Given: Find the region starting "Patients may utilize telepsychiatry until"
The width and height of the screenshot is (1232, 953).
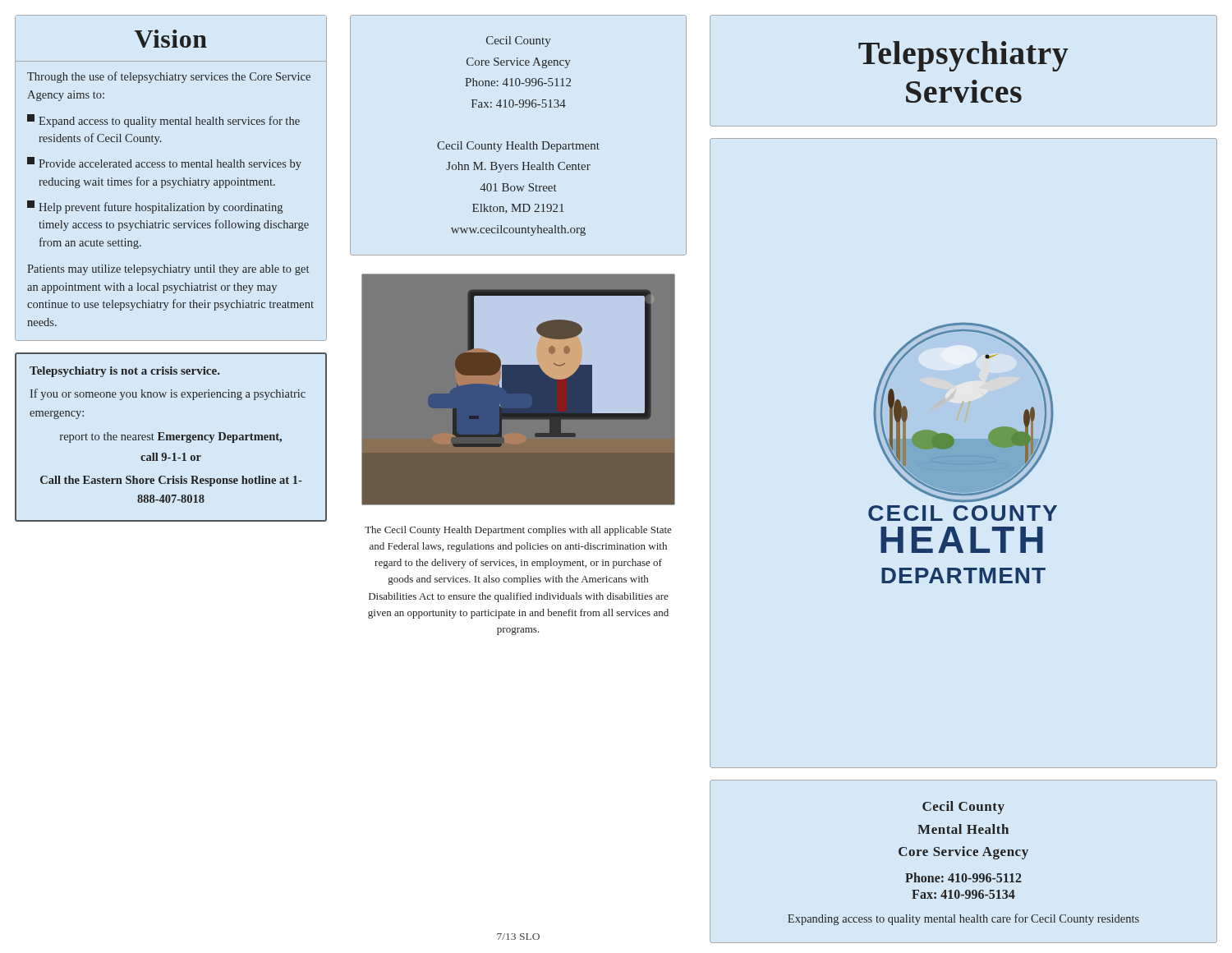Looking at the screenshot, I should 170,295.
